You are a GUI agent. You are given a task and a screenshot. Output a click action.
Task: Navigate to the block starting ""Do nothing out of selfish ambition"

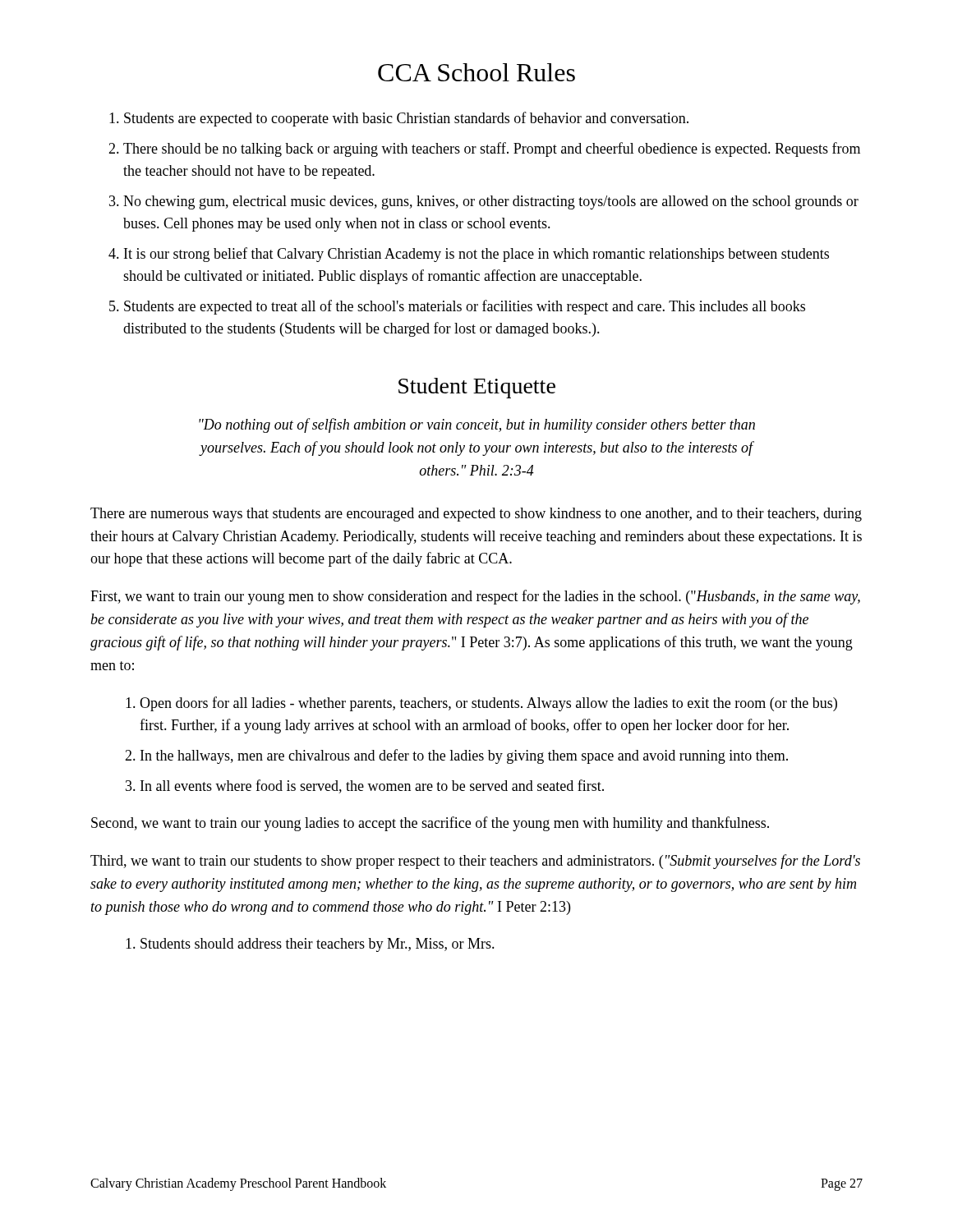tap(476, 448)
